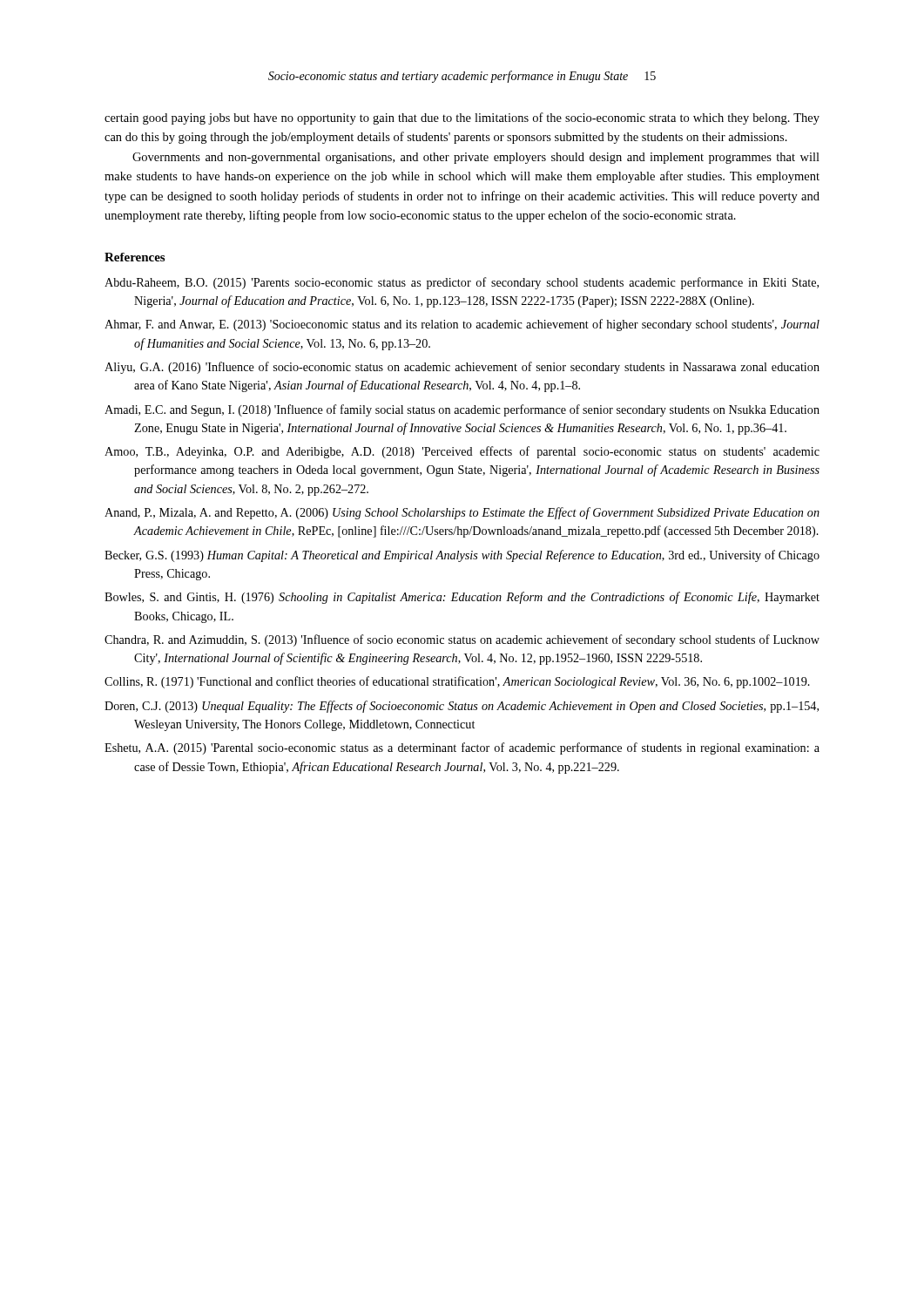Viewport: 924px width, 1307px height.
Task: Find the list item with the text "Eshetu, A.A. (2015) 'Parental socio-economic status as"
Action: click(462, 757)
